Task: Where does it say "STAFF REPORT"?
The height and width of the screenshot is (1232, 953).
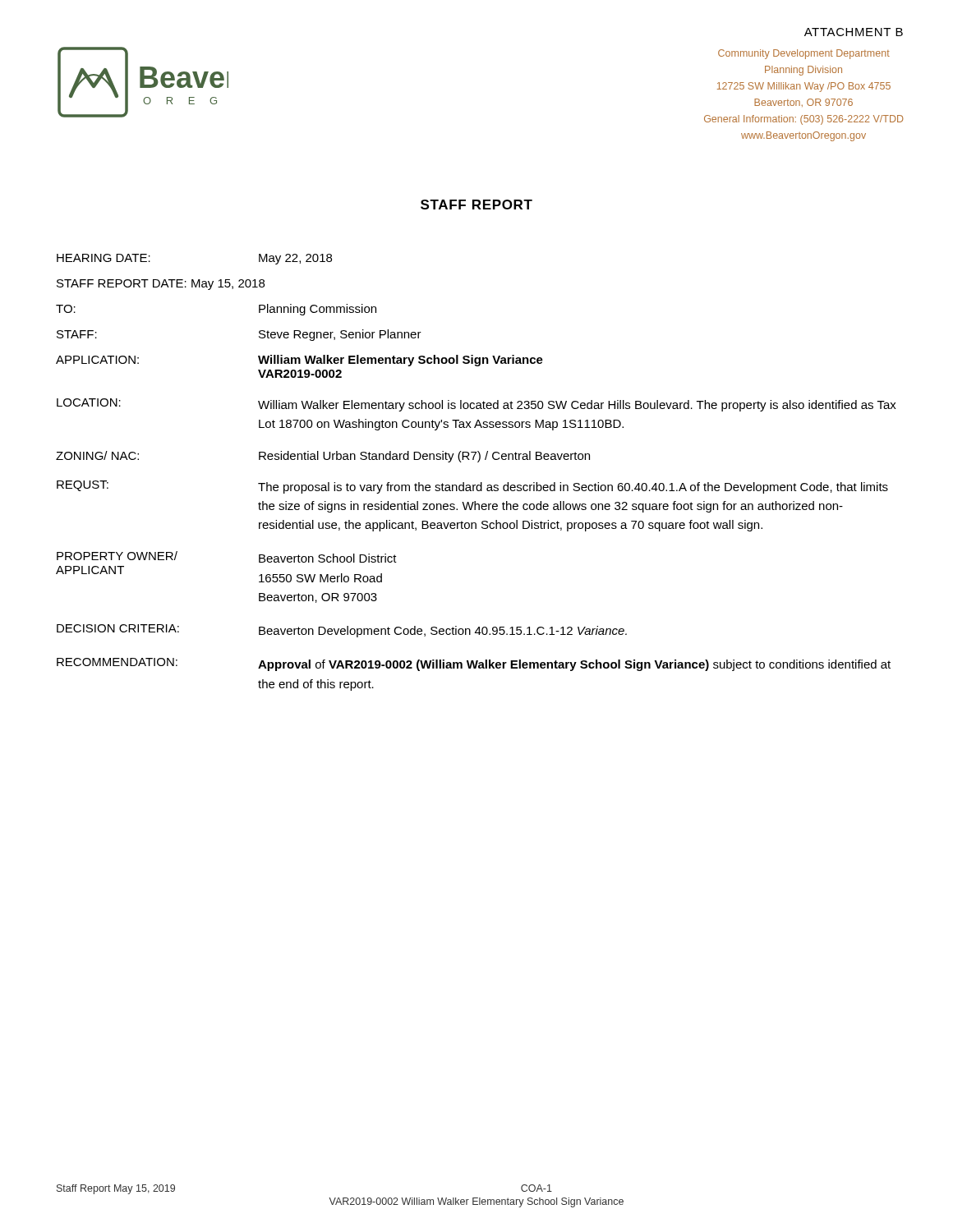Action: (x=476, y=205)
